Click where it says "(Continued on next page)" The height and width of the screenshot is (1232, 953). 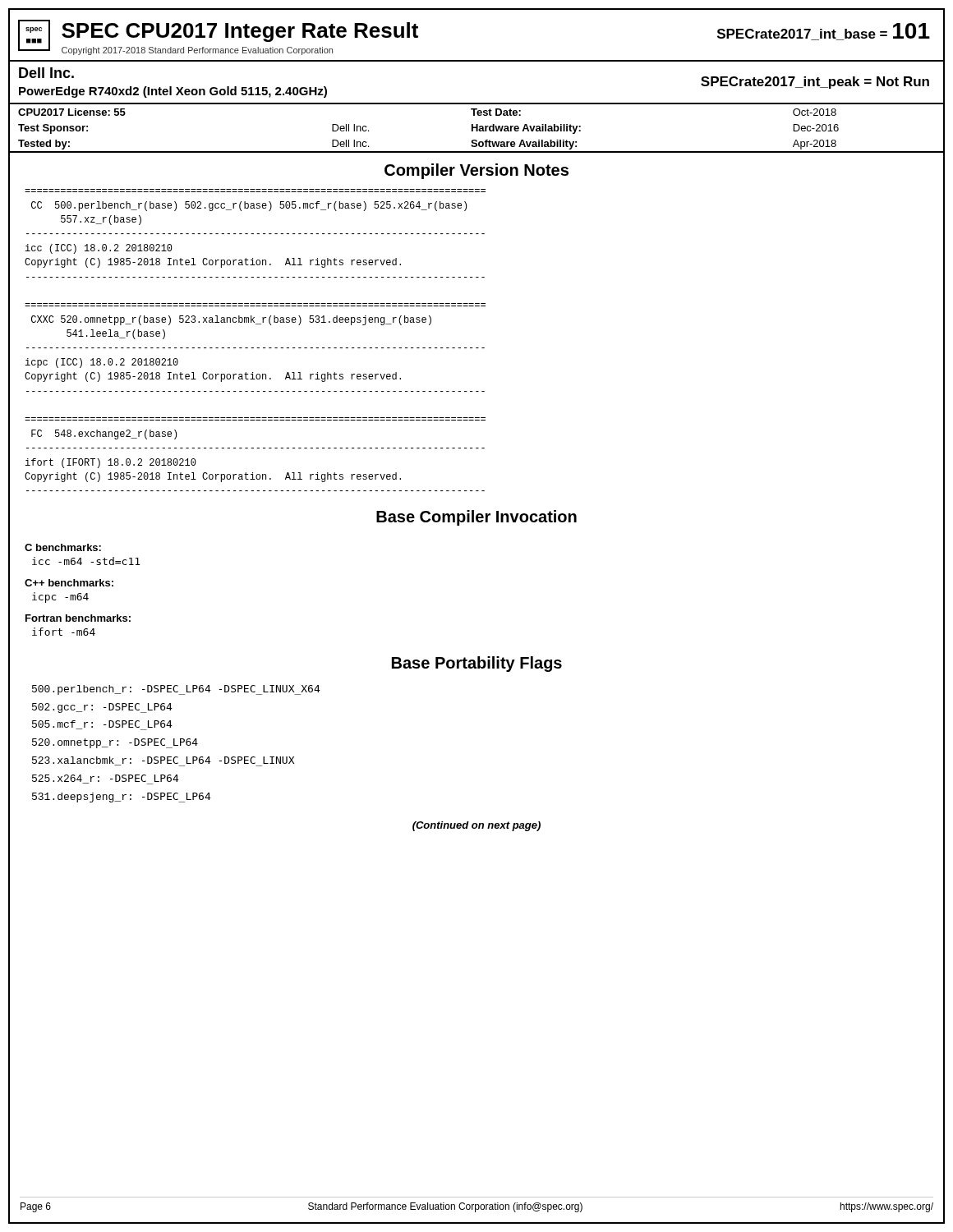pyautogui.click(x=476, y=825)
